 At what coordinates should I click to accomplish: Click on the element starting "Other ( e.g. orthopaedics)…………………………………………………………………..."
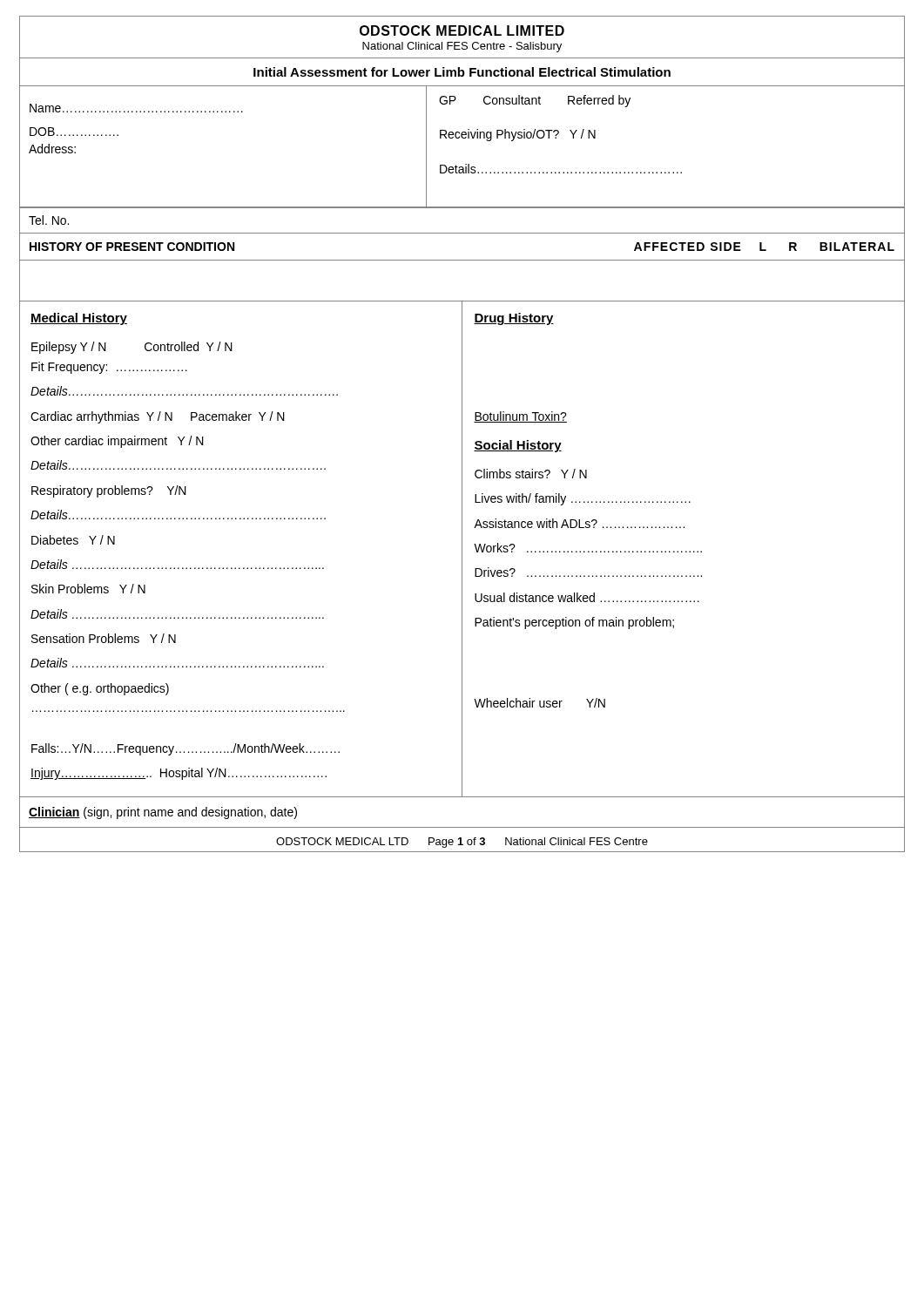point(100,689)
